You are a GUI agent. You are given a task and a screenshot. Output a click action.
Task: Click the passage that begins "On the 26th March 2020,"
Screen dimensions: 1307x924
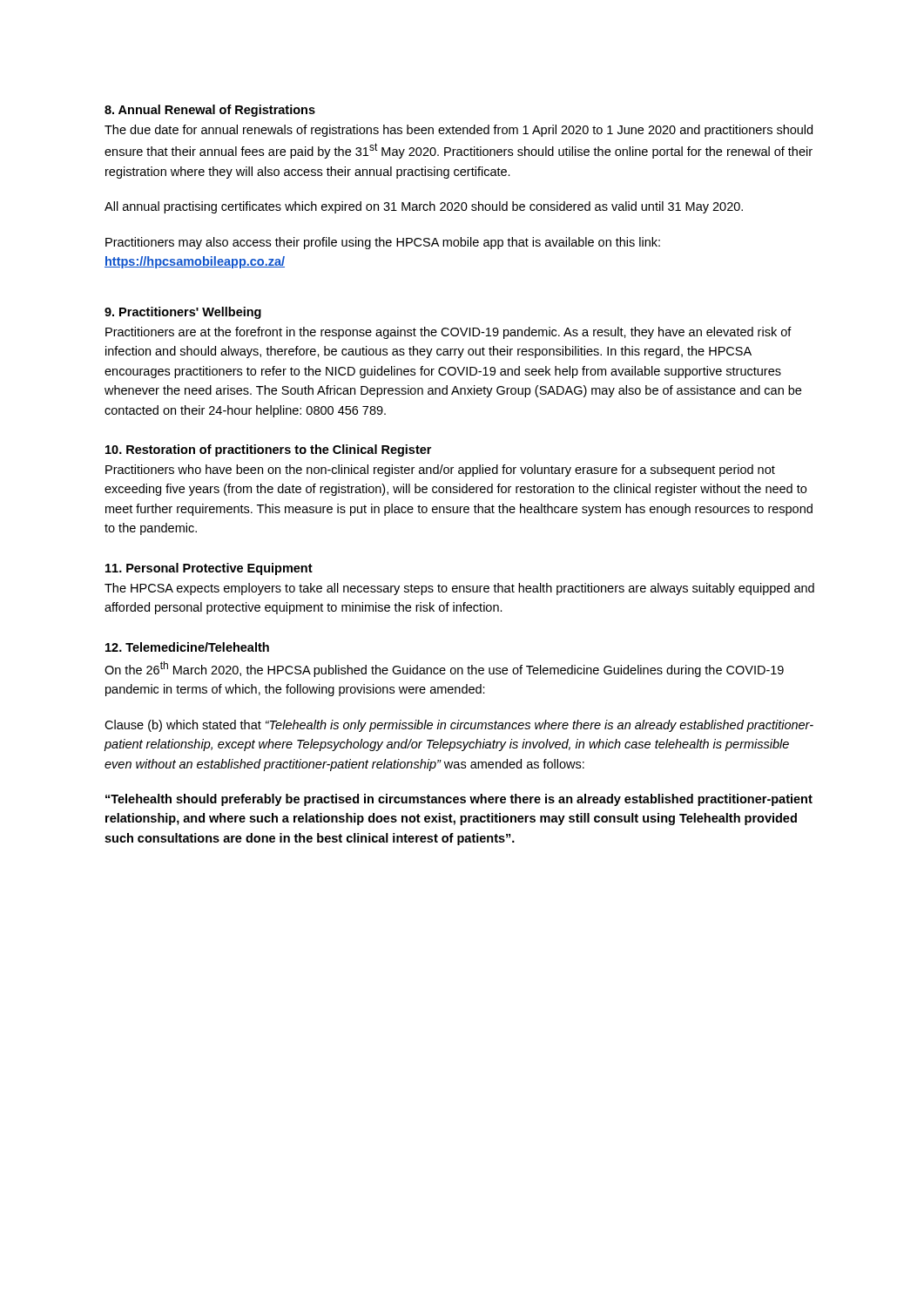click(x=444, y=678)
